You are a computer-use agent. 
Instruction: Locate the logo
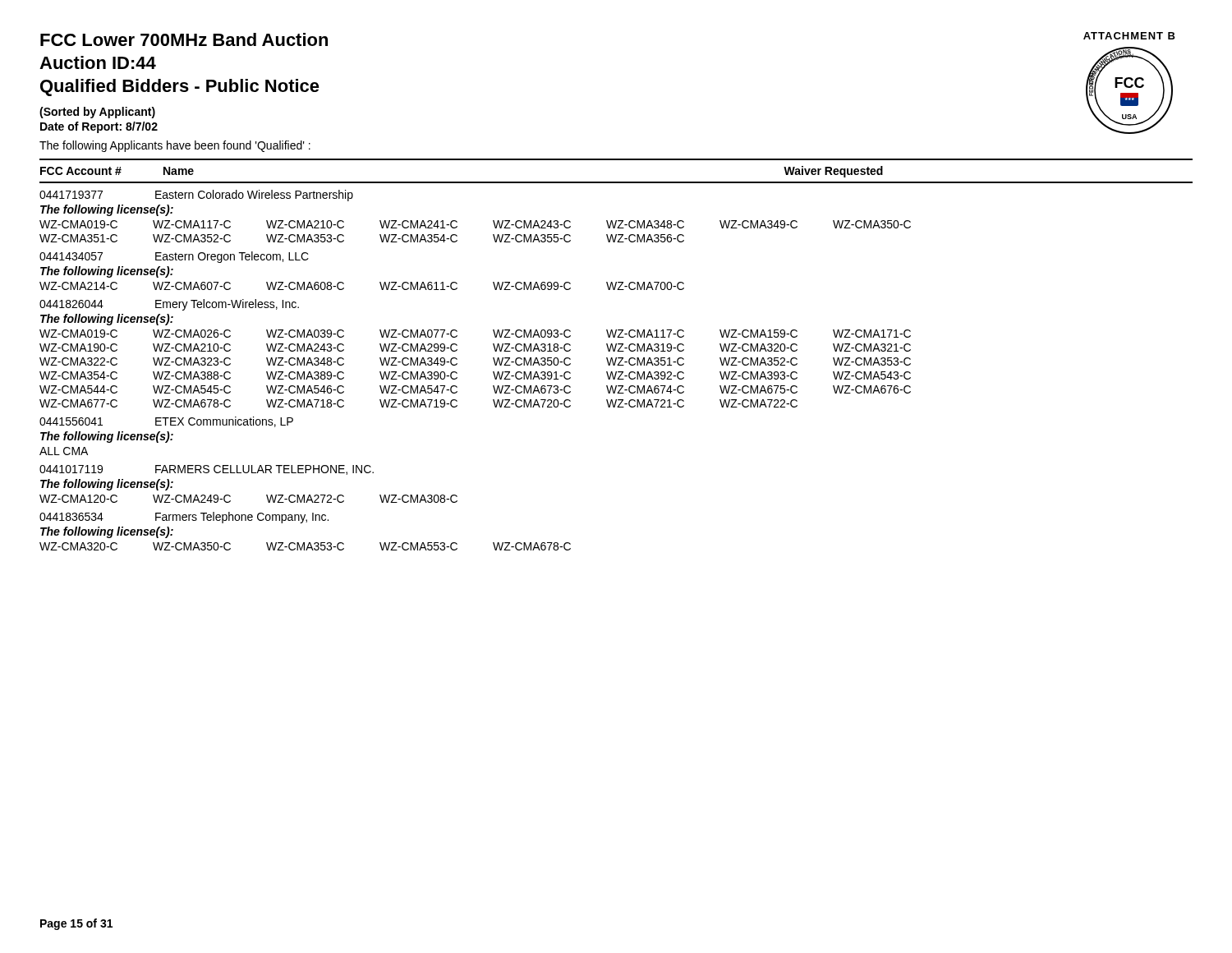[1130, 83]
